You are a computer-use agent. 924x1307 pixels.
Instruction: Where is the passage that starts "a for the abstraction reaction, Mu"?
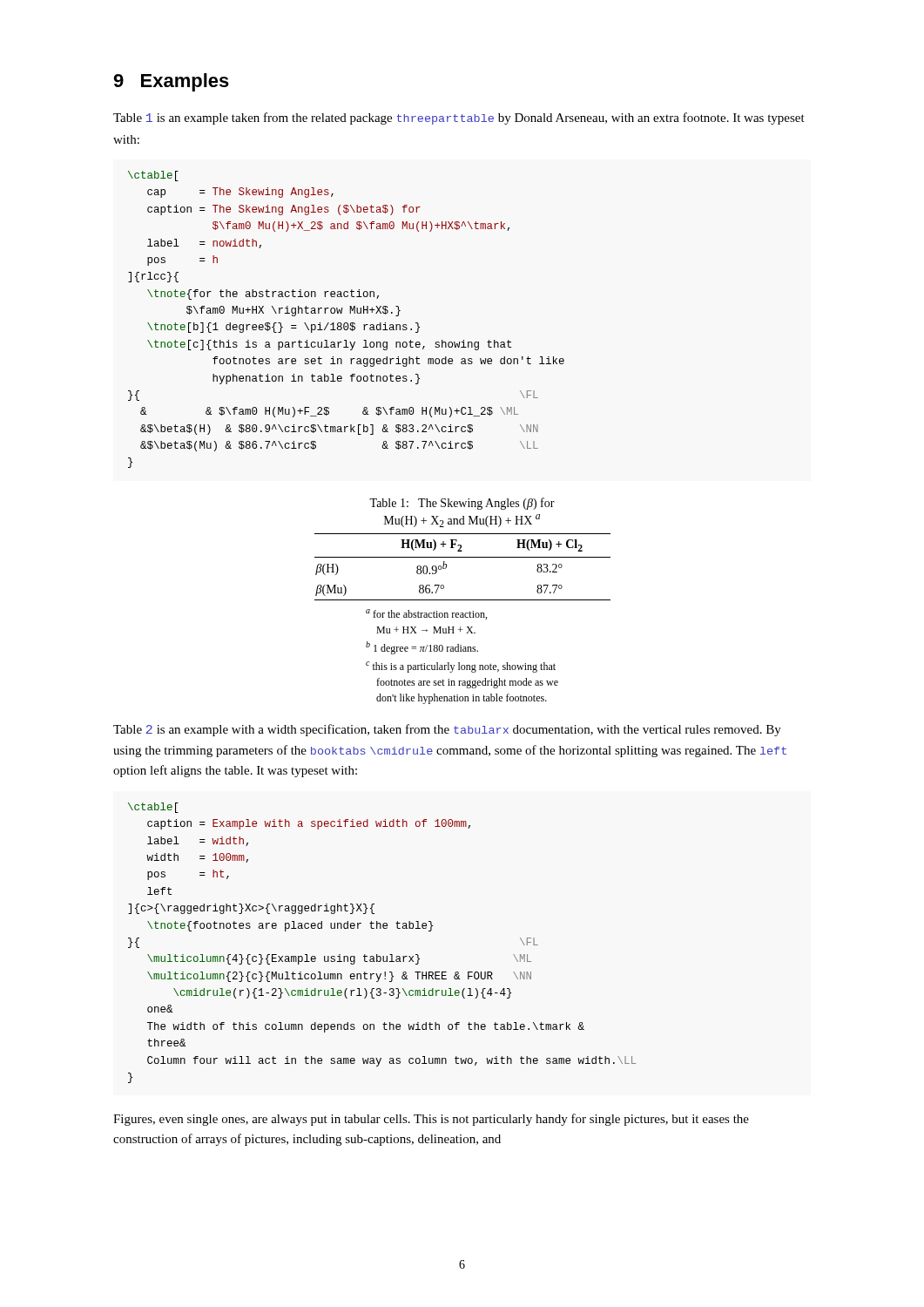(462, 654)
